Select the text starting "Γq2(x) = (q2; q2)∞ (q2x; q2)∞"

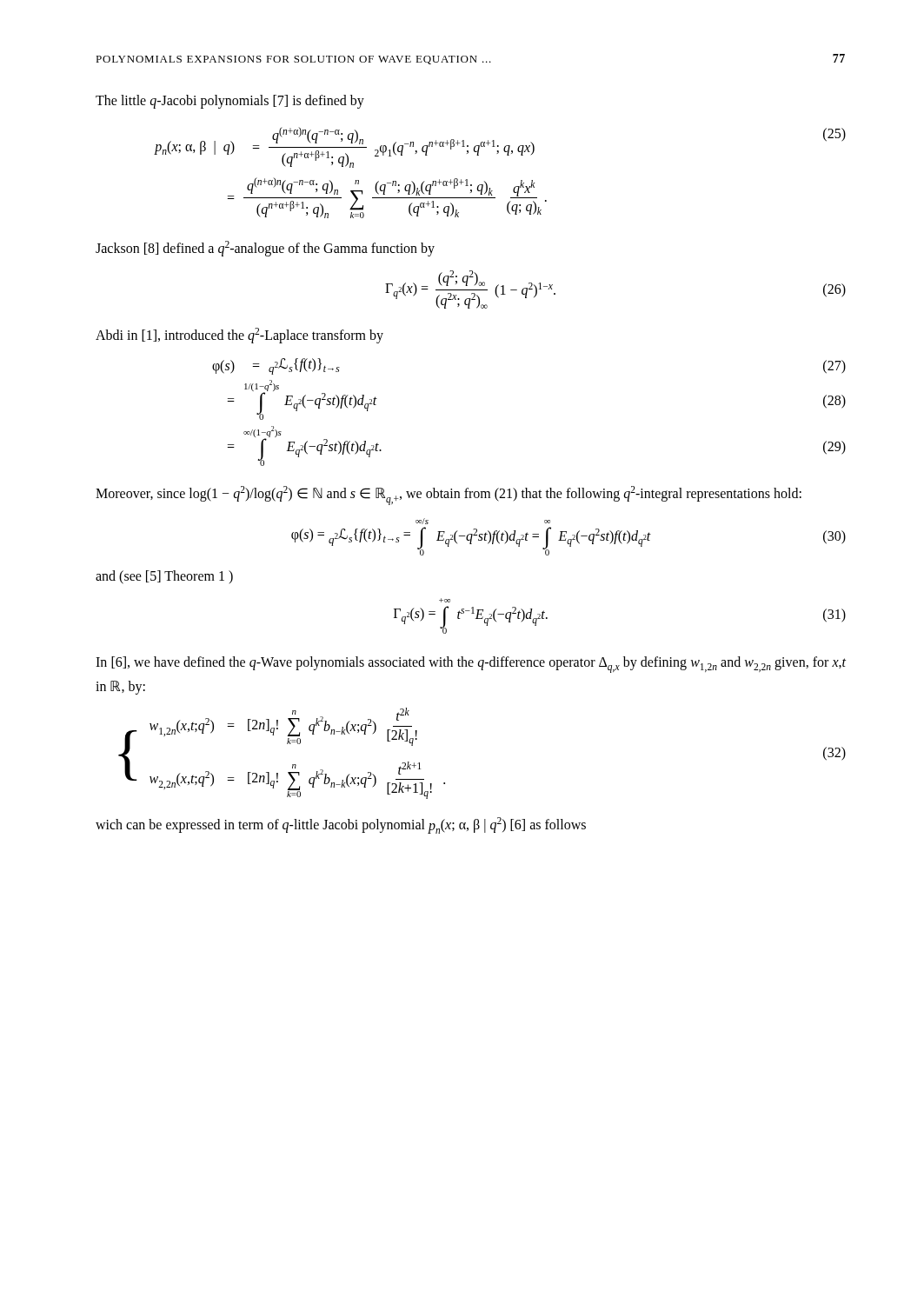click(461, 290)
